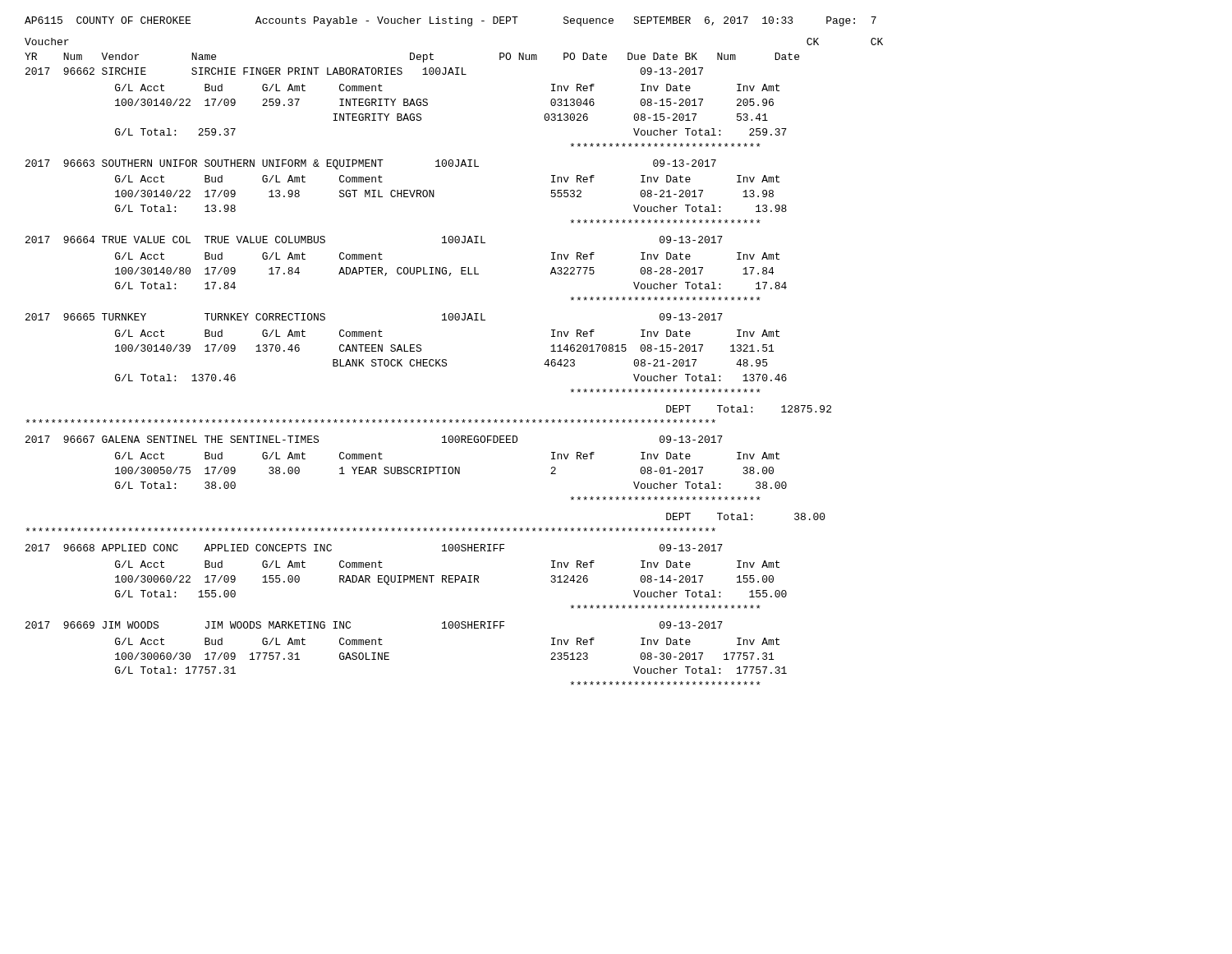Click the passage that begins "2017 96669 JIM WOODS JIM WOODS MARKETING INC"
1232x954 pixels.
[41, 625]
